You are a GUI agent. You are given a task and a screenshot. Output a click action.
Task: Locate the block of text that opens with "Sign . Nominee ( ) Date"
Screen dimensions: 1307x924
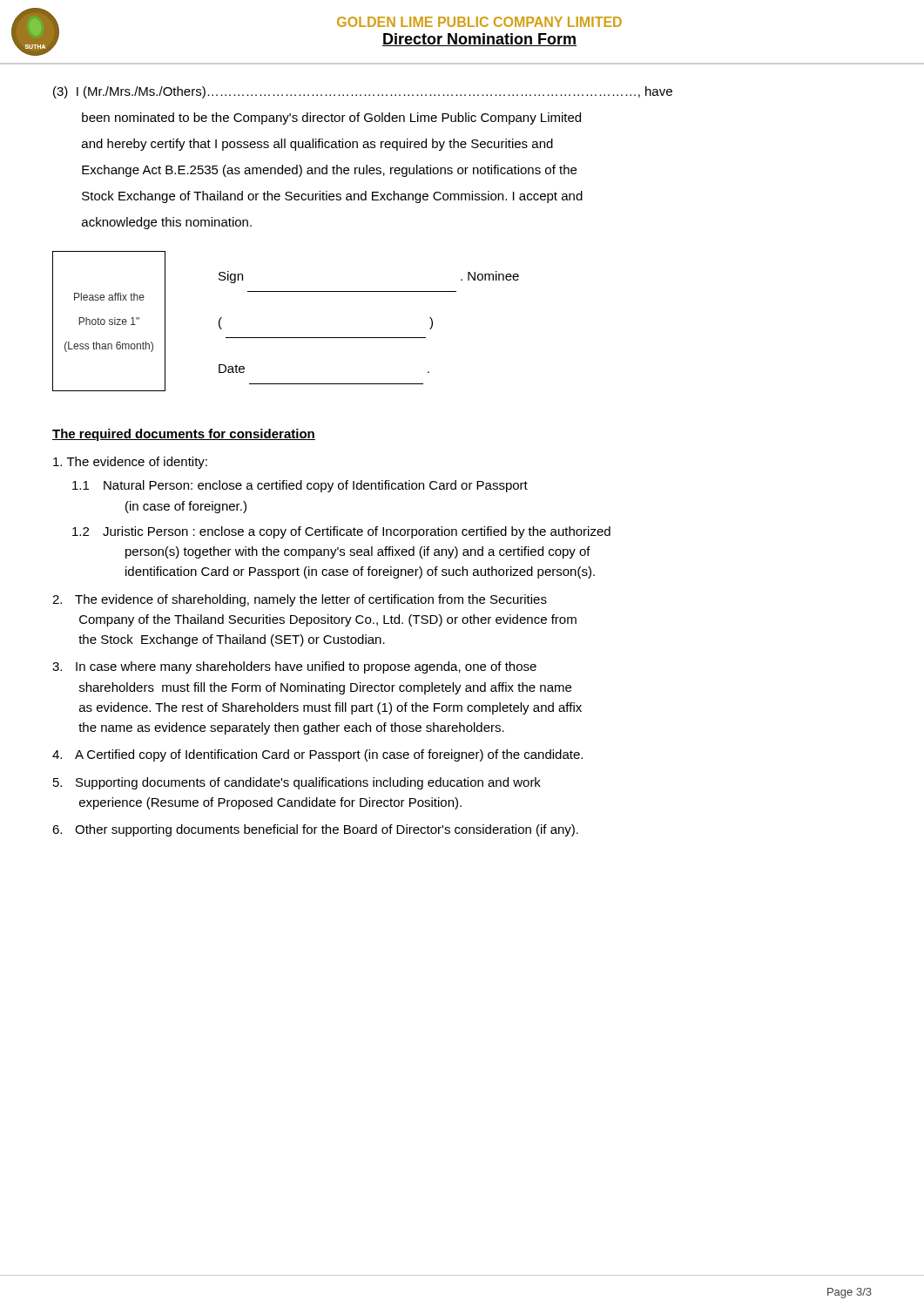click(x=231, y=277)
